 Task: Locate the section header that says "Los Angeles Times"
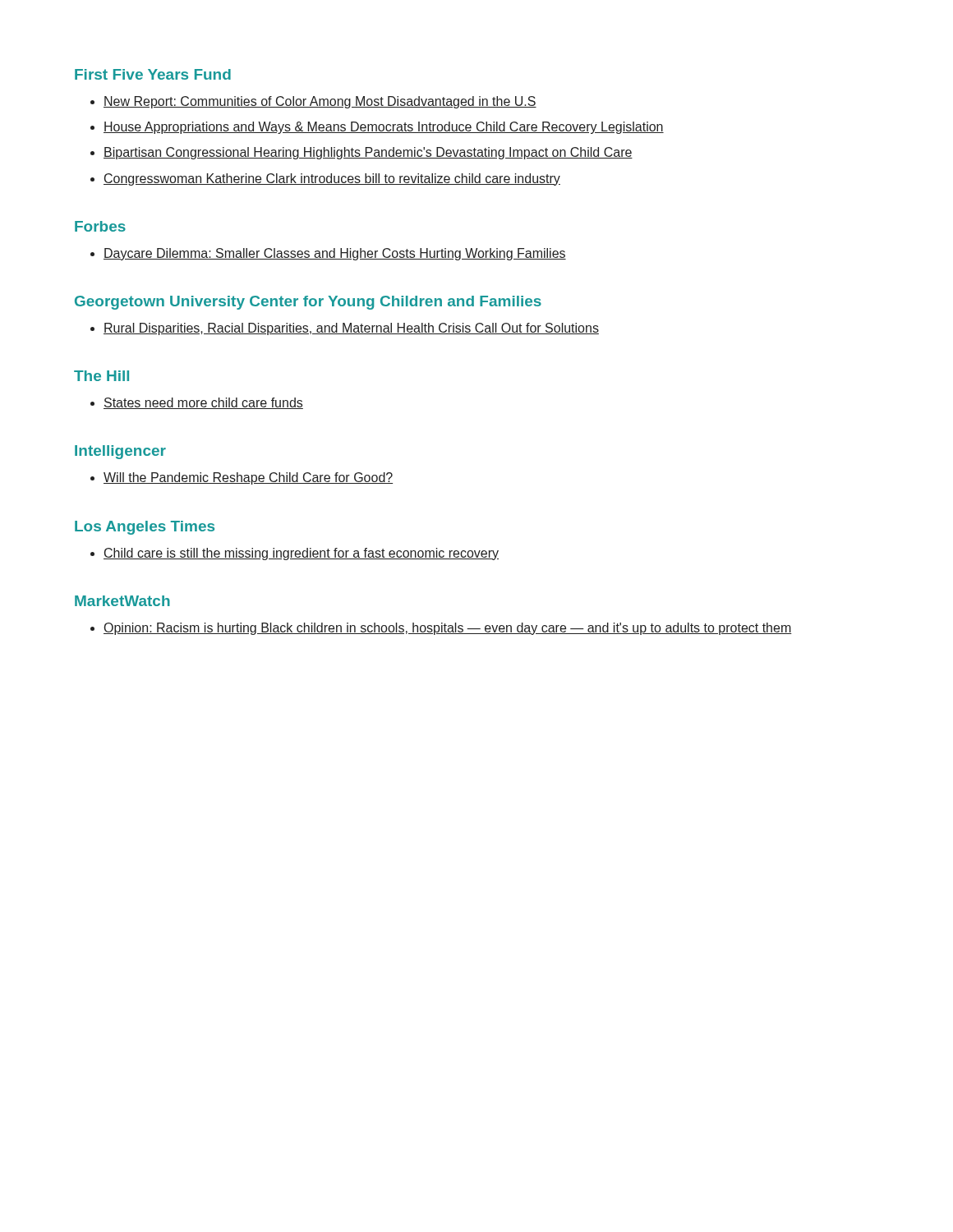pyautogui.click(x=145, y=526)
